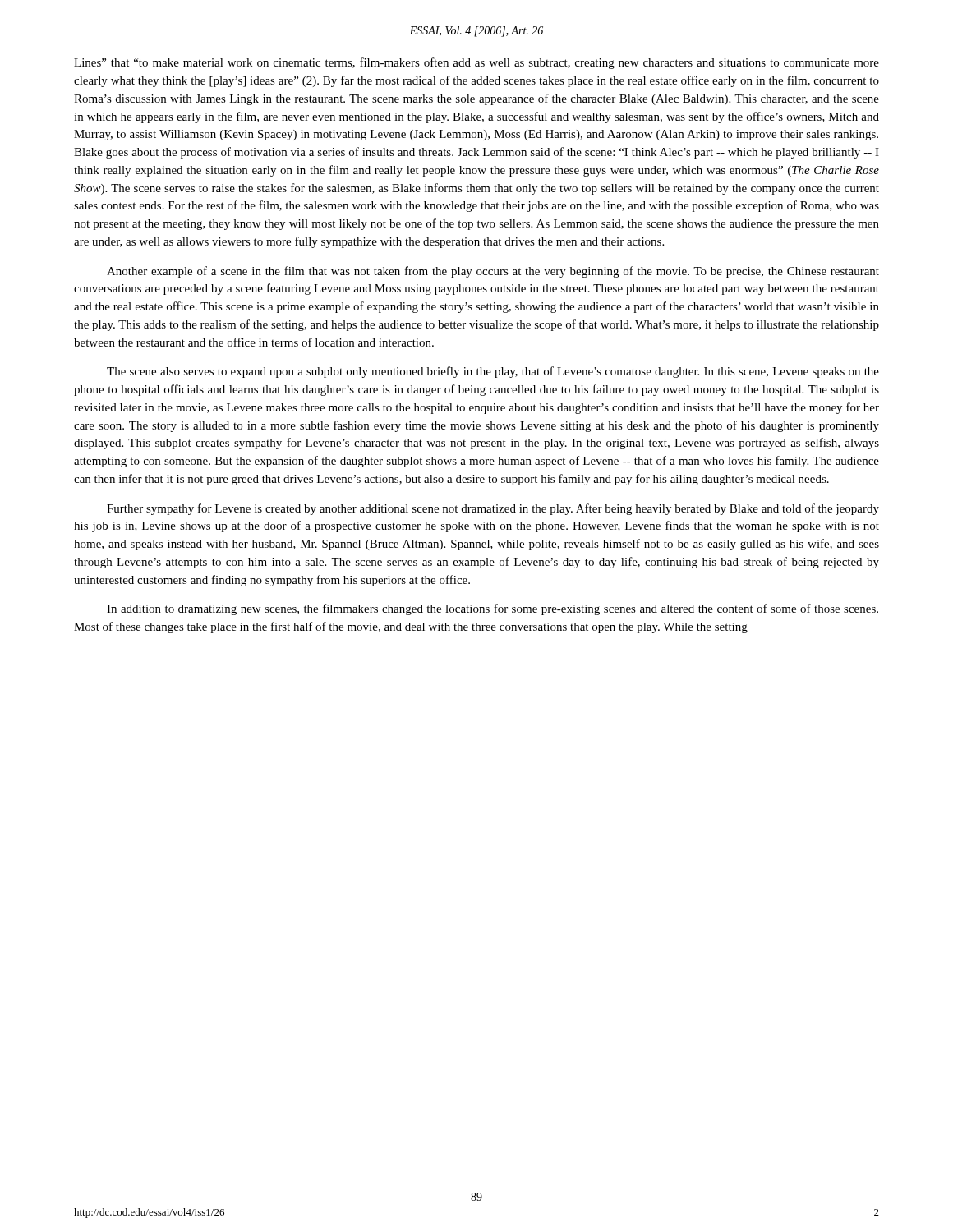Locate the block of text that opens with "Further sympathy for Levene is created"
This screenshot has height=1232, width=953.
(476, 544)
